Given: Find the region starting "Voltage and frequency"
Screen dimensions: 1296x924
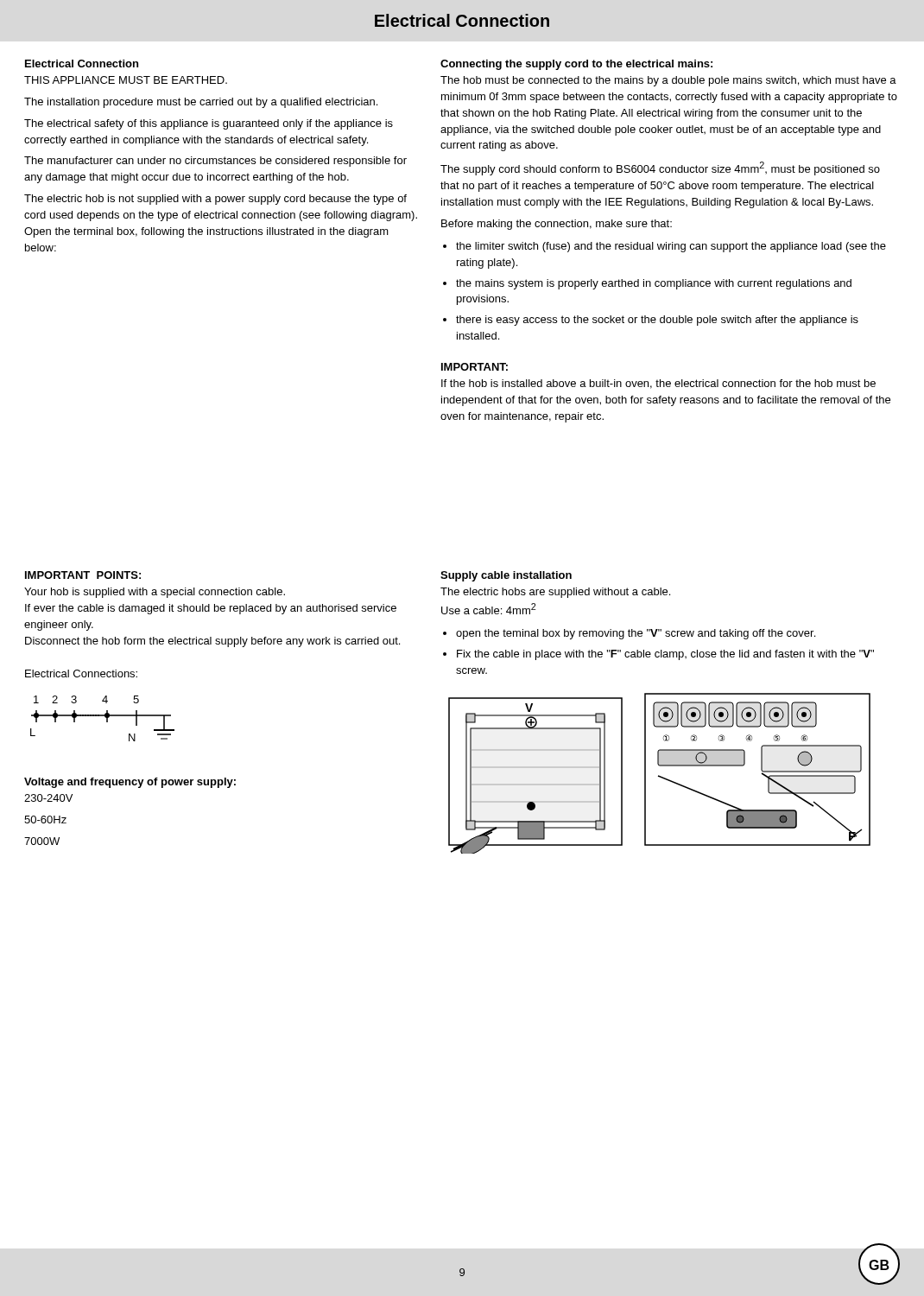Looking at the screenshot, I should pos(130,782).
